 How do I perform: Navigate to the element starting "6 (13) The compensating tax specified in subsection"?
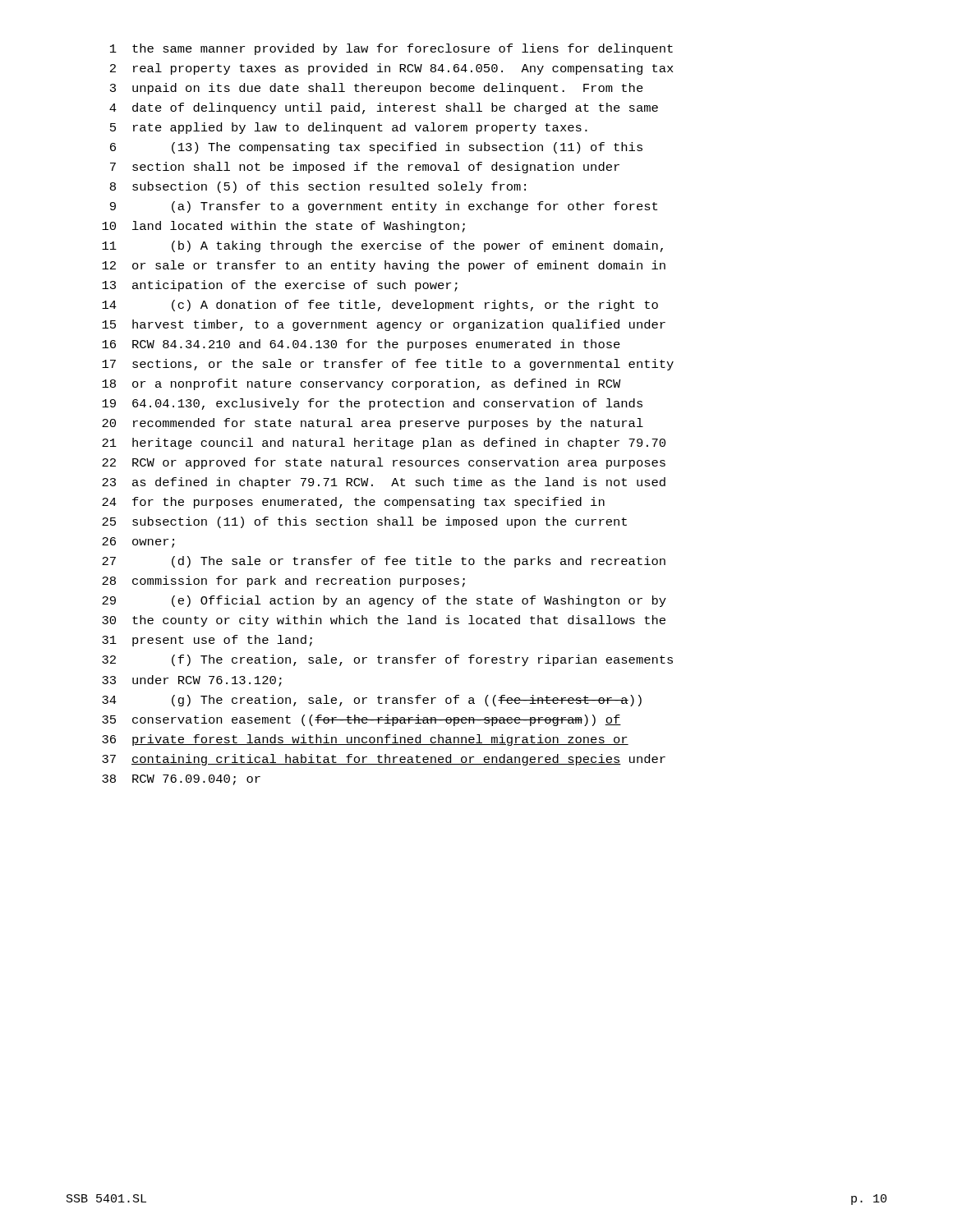485,168
